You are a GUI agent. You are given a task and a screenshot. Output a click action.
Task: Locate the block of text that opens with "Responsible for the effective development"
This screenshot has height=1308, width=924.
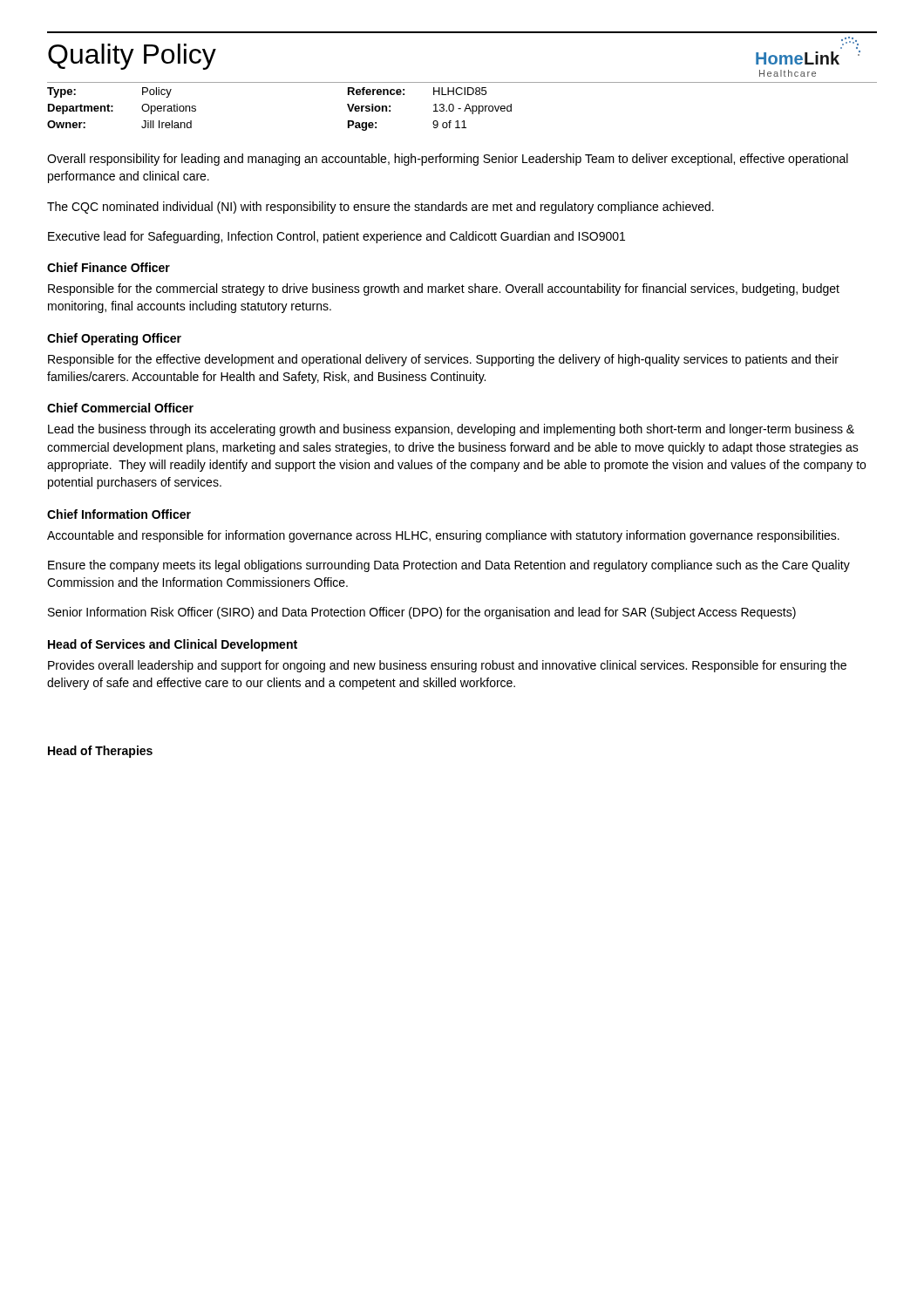point(443,368)
